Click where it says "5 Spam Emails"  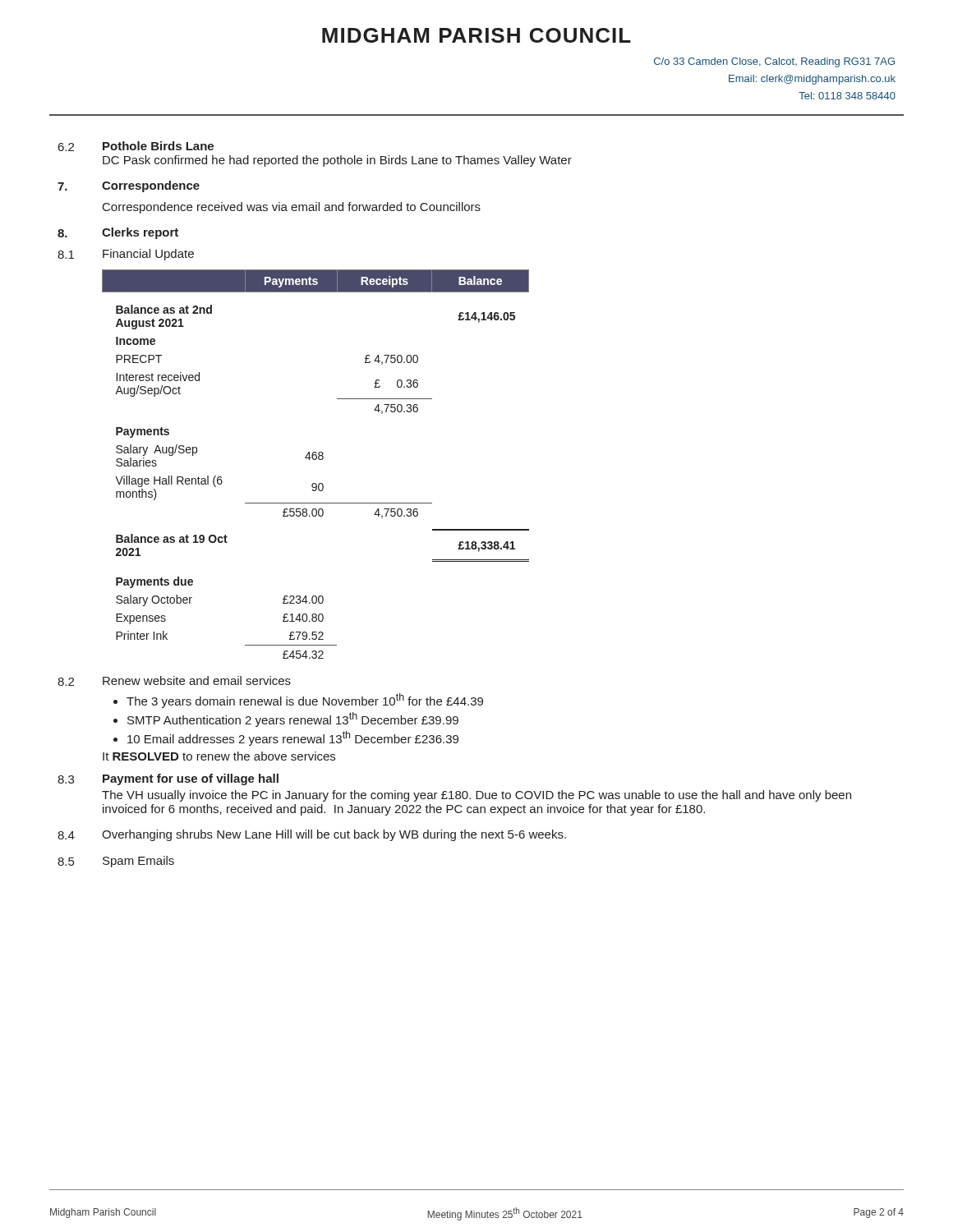point(116,862)
